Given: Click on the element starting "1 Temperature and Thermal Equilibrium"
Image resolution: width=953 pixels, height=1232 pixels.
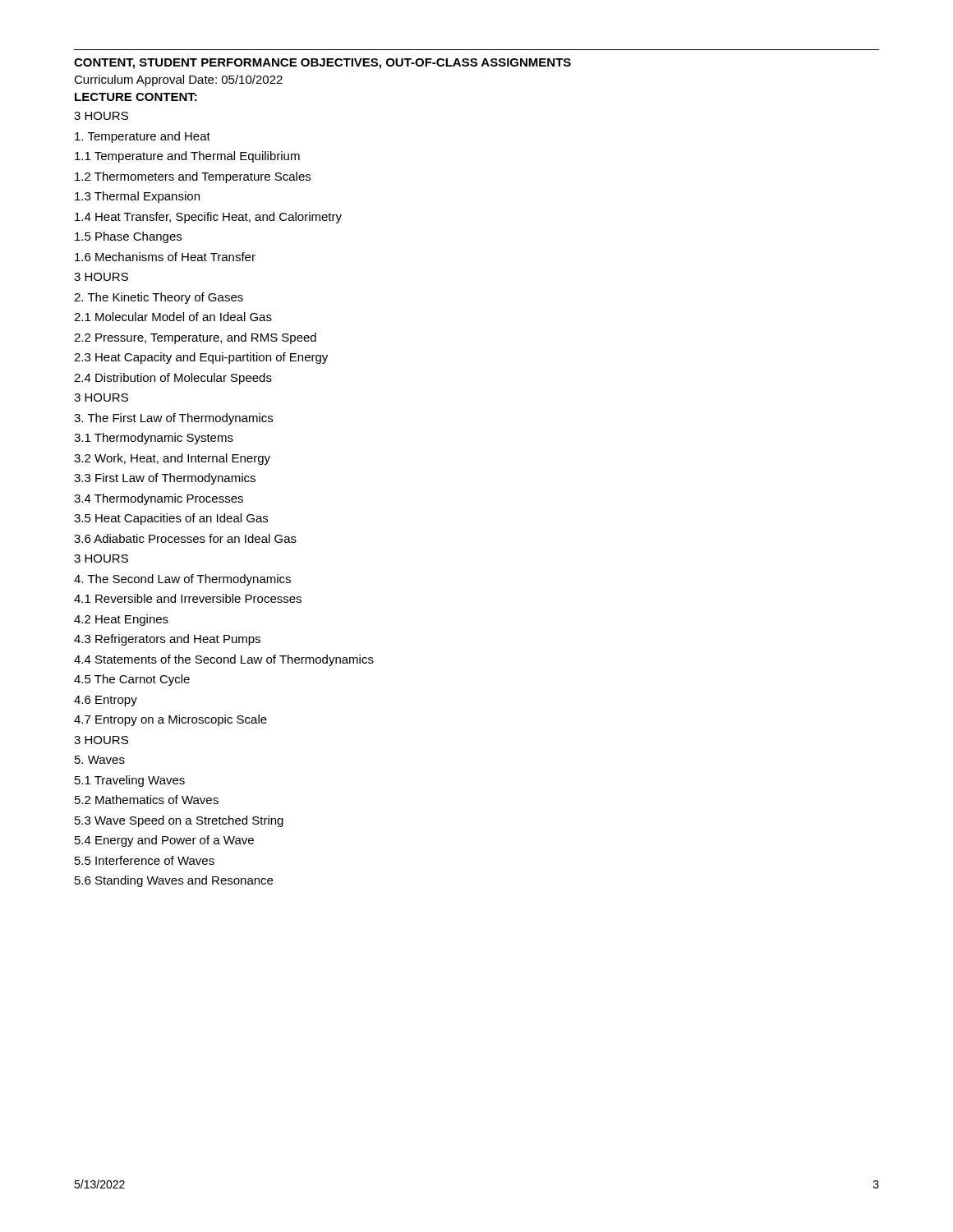Looking at the screenshot, I should click(187, 156).
